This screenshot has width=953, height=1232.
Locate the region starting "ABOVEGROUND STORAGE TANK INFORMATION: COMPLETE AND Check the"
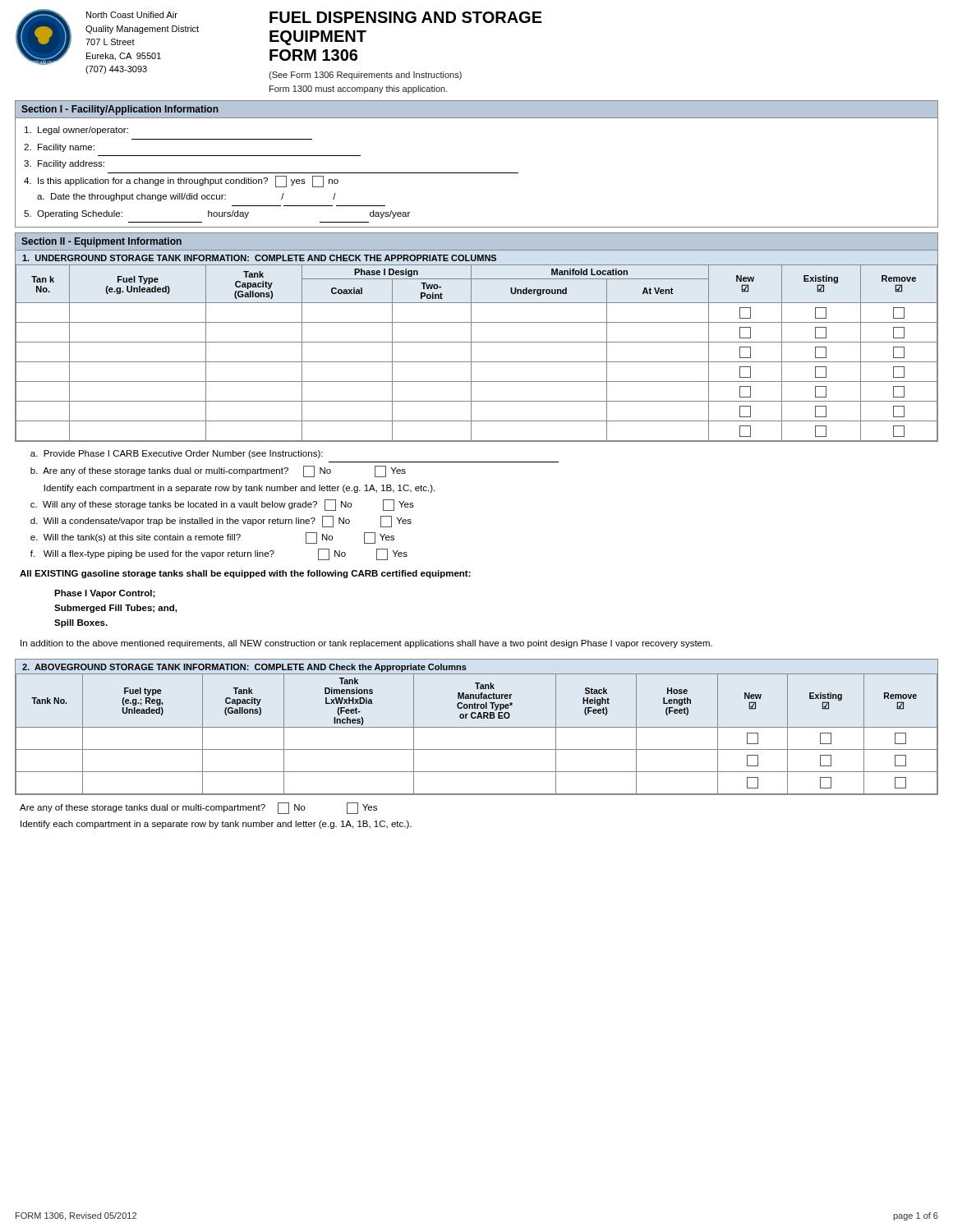click(x=244, y=667)
